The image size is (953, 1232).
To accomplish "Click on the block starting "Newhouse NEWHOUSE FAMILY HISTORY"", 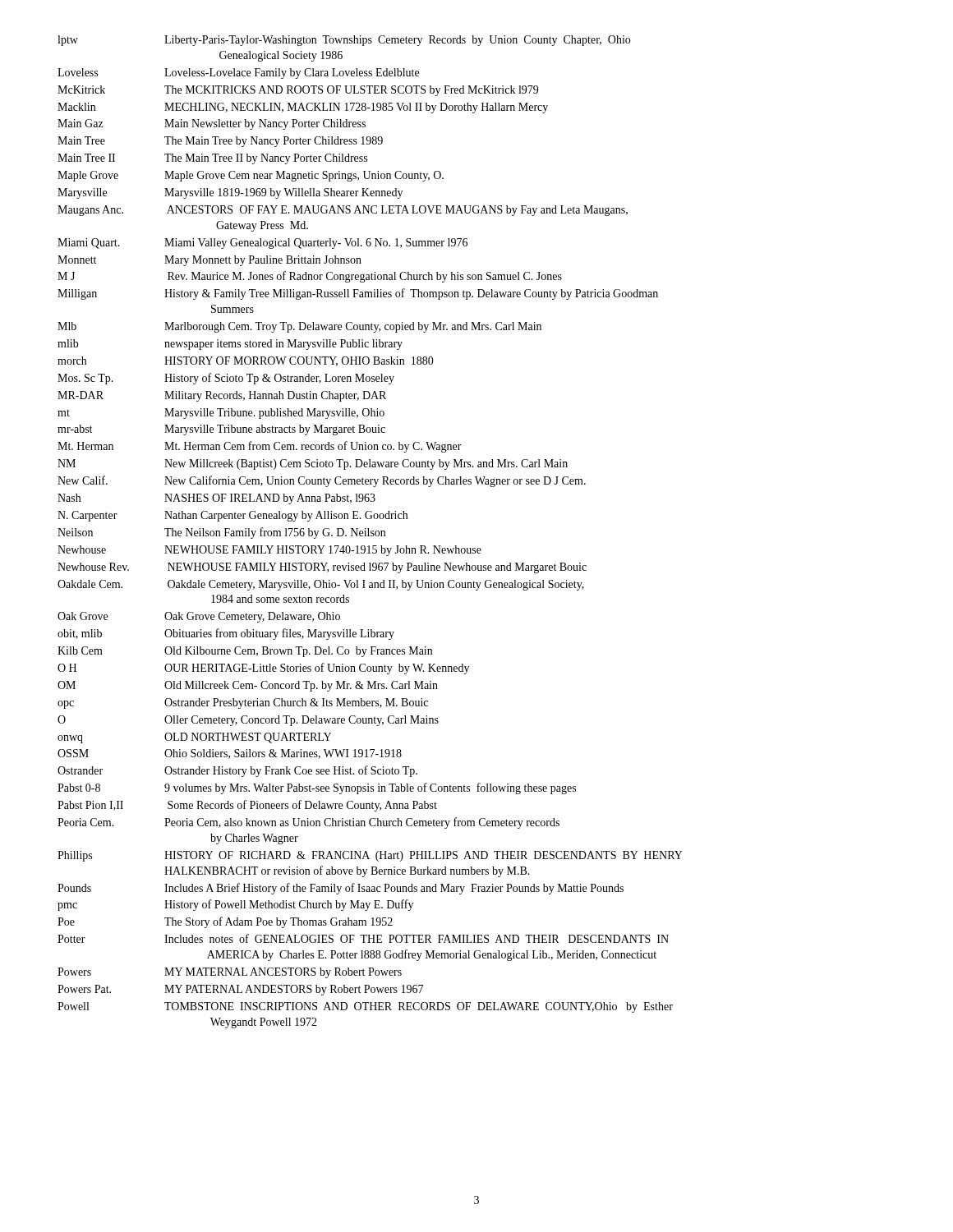I will coord(476,550).
